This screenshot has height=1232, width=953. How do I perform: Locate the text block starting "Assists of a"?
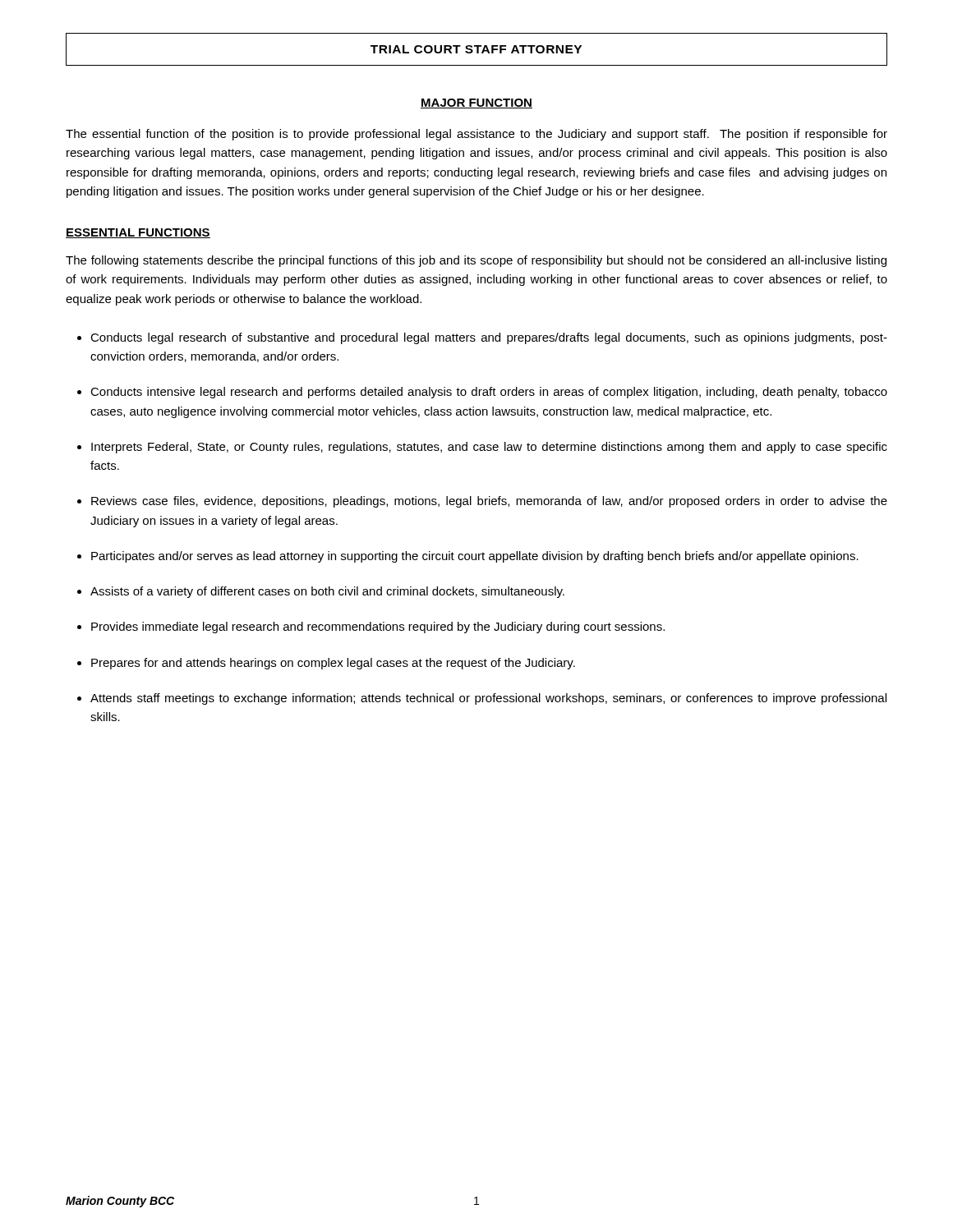[328, 591]
